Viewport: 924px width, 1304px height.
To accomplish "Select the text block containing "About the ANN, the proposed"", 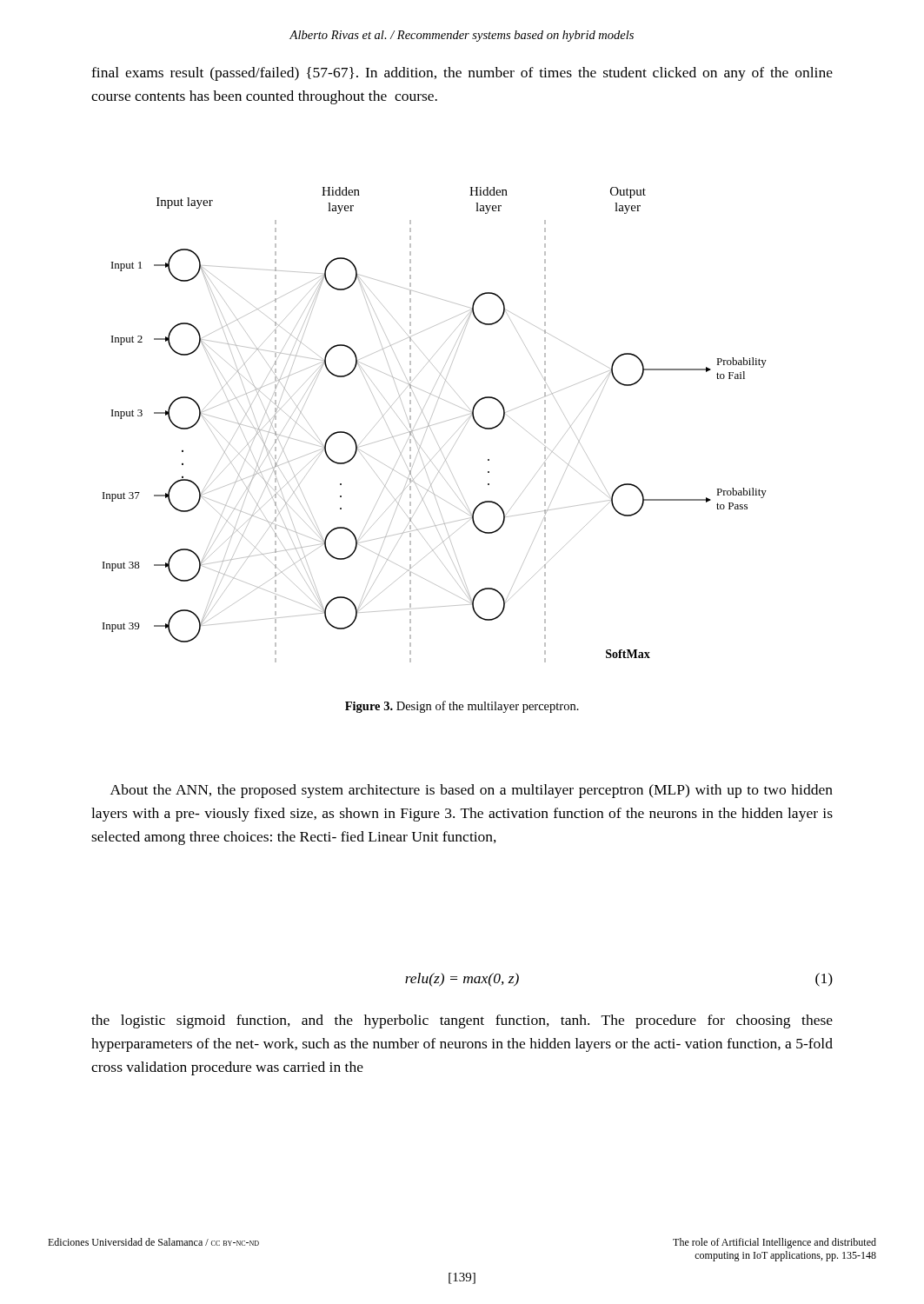I will [462, 813].
